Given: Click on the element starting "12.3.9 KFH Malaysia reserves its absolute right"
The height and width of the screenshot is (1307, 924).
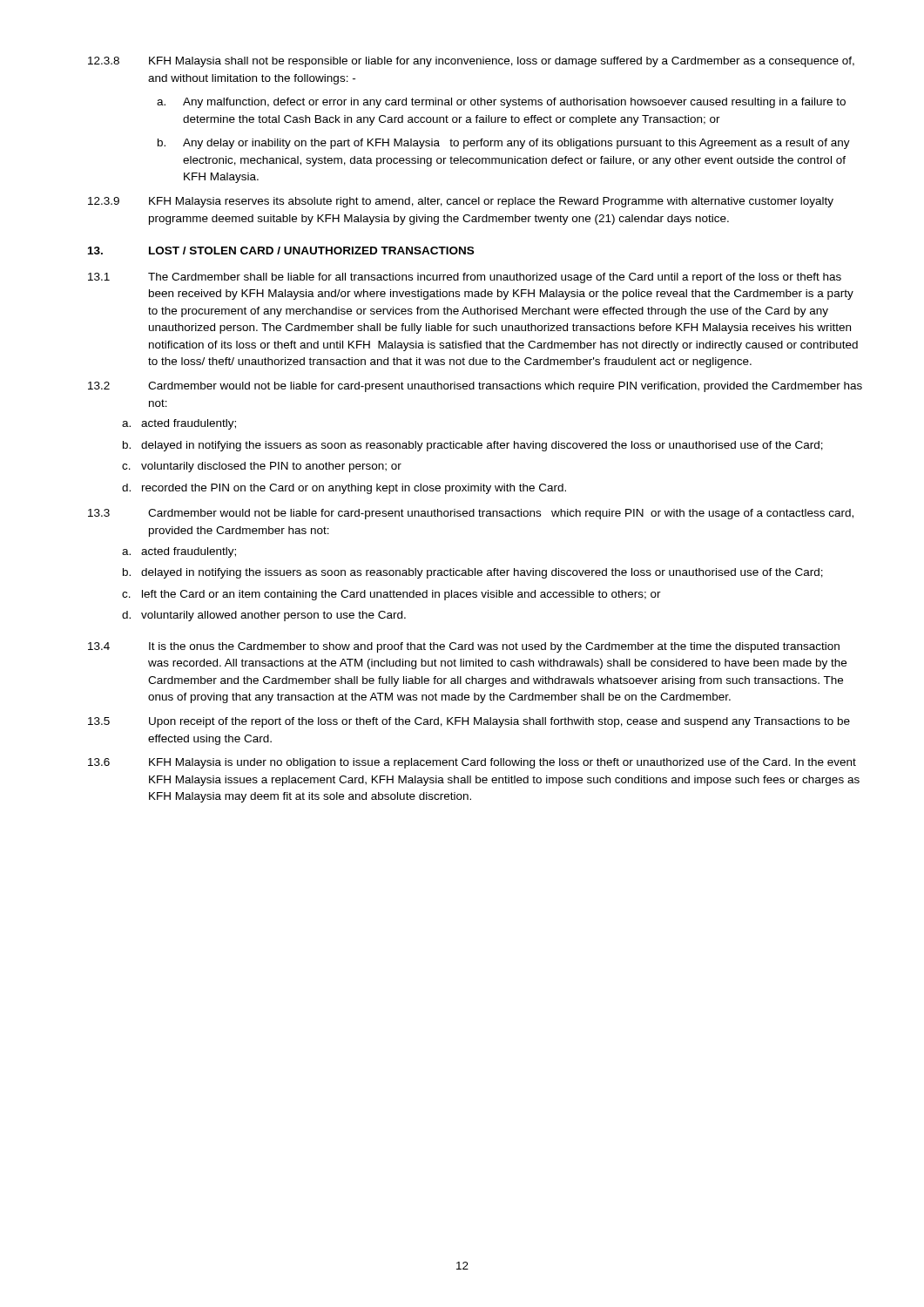Looking at the screenshot, I should pos(475,210).
